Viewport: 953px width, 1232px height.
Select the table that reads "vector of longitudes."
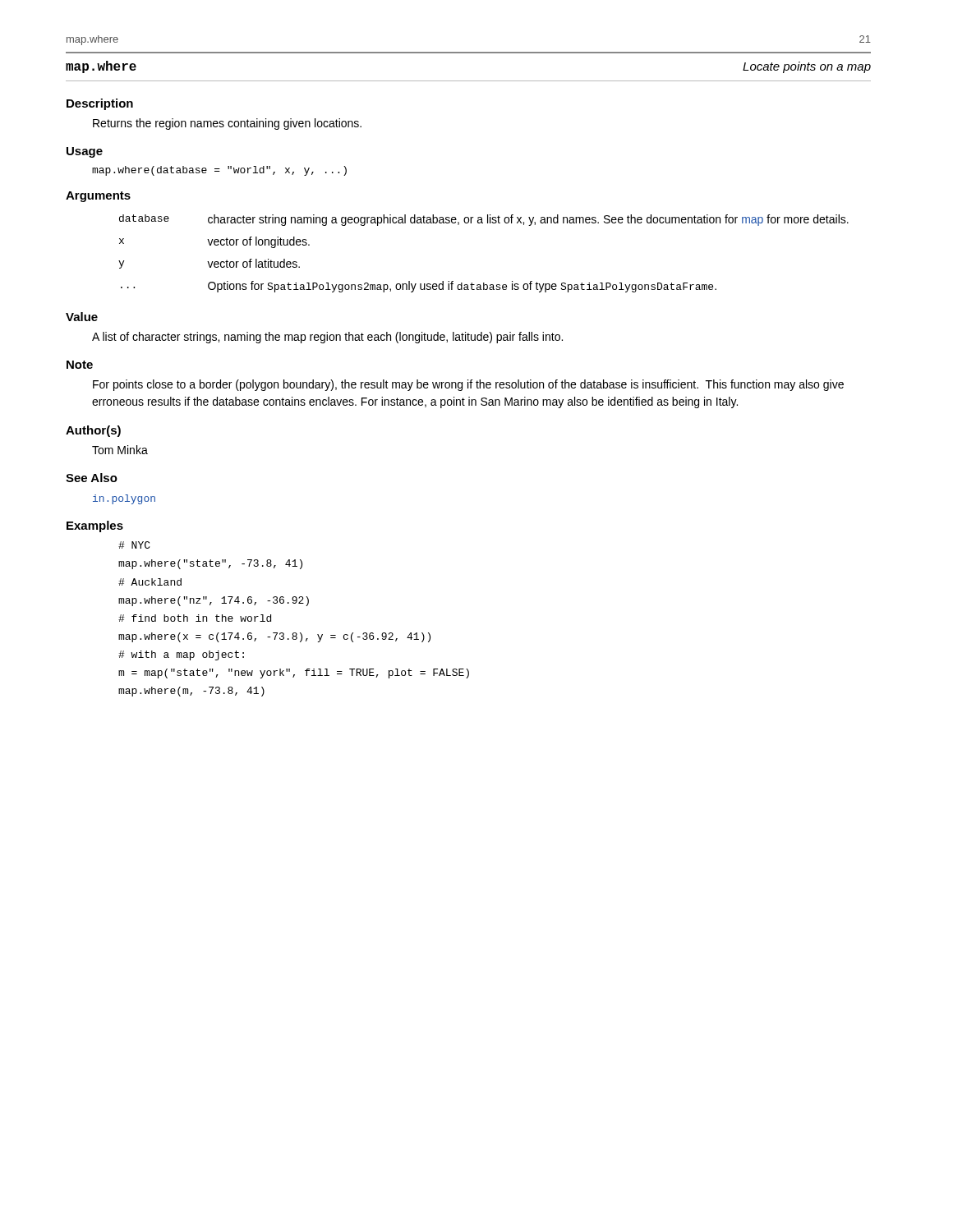click(x=468, y=253)
